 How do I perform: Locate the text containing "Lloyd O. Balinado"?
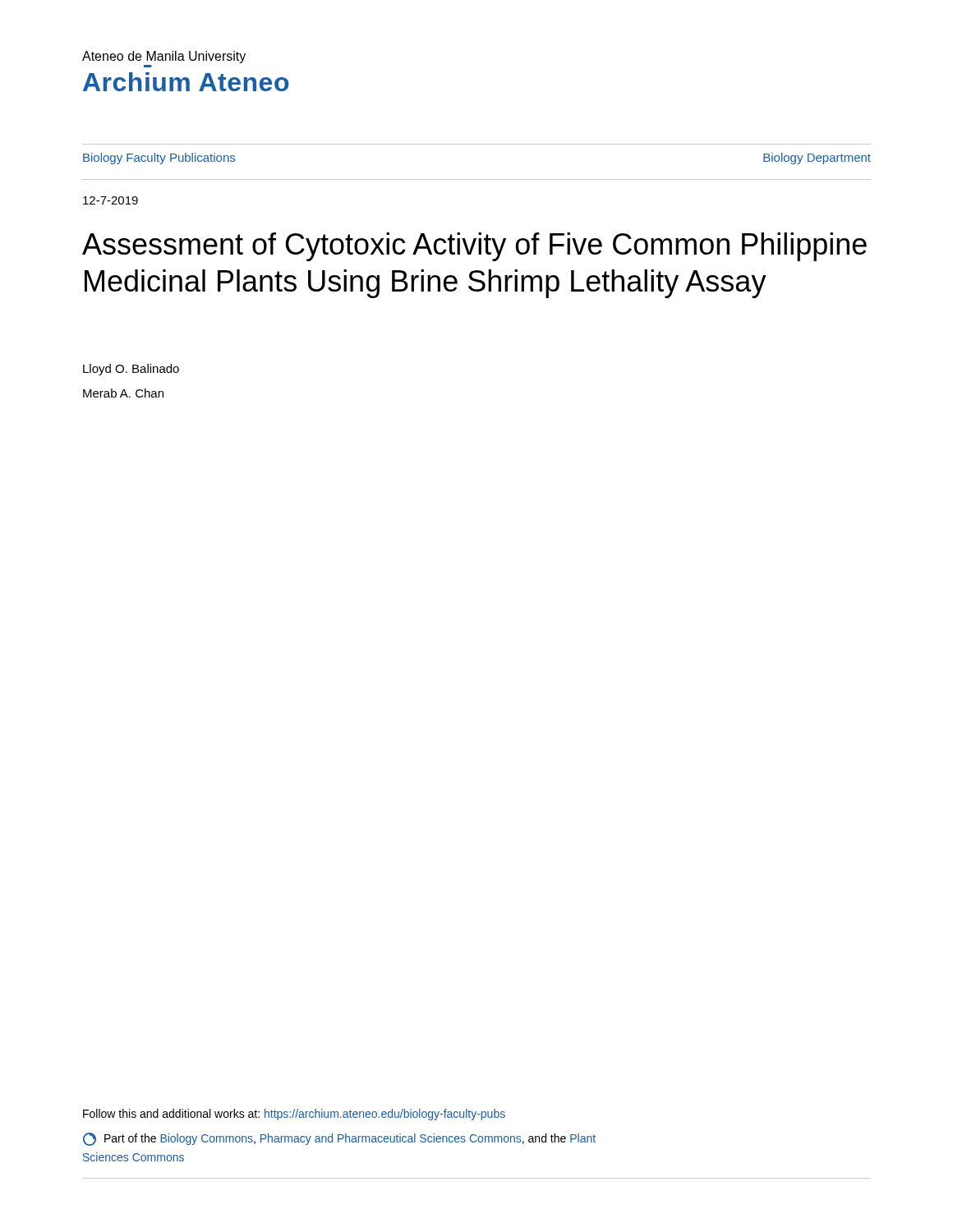pyautogui.click(x=131, y=368)
